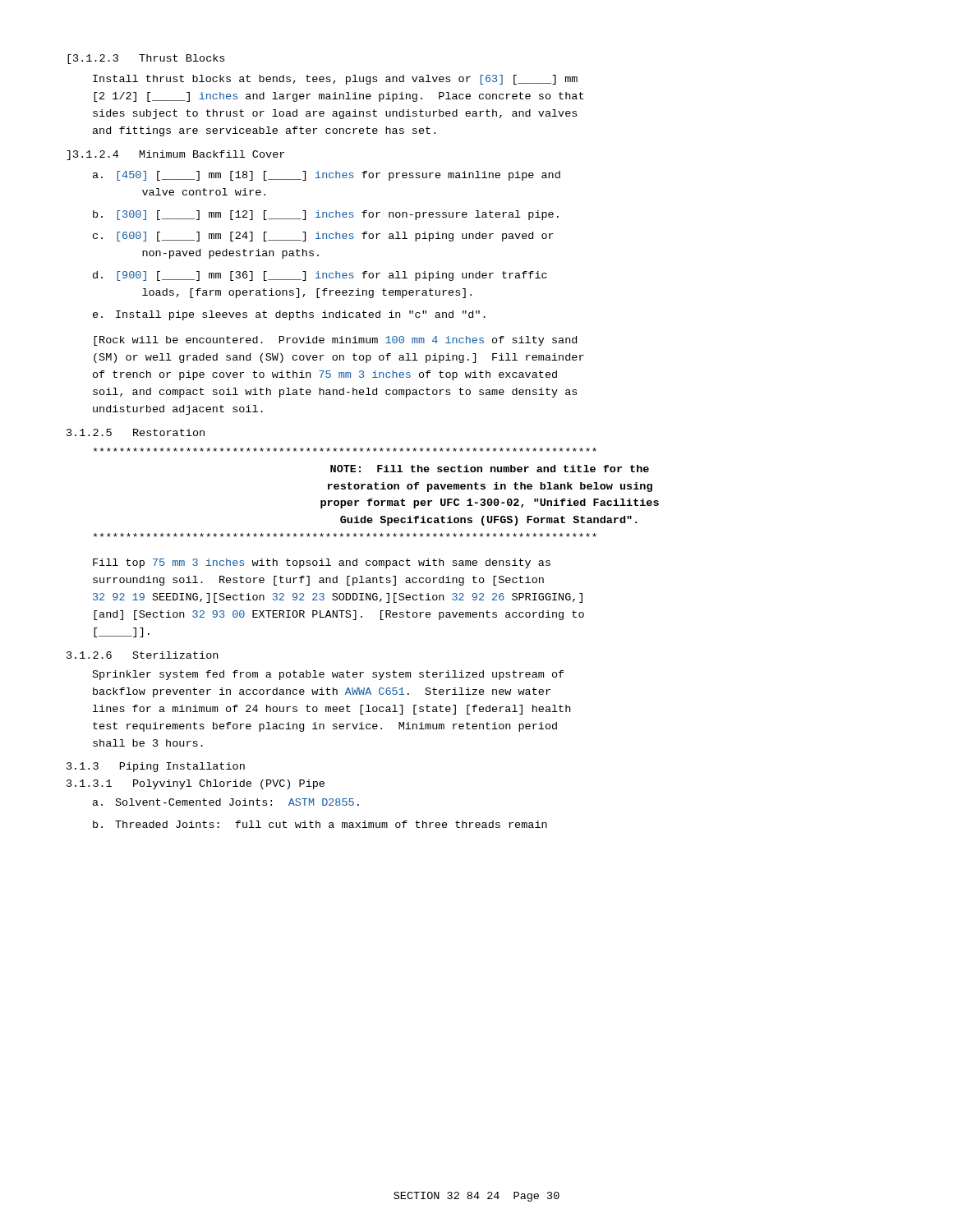Point to the block beginning "Sprinkler system fed from a"
The image size is (953, 1232).
click(332, 709)
